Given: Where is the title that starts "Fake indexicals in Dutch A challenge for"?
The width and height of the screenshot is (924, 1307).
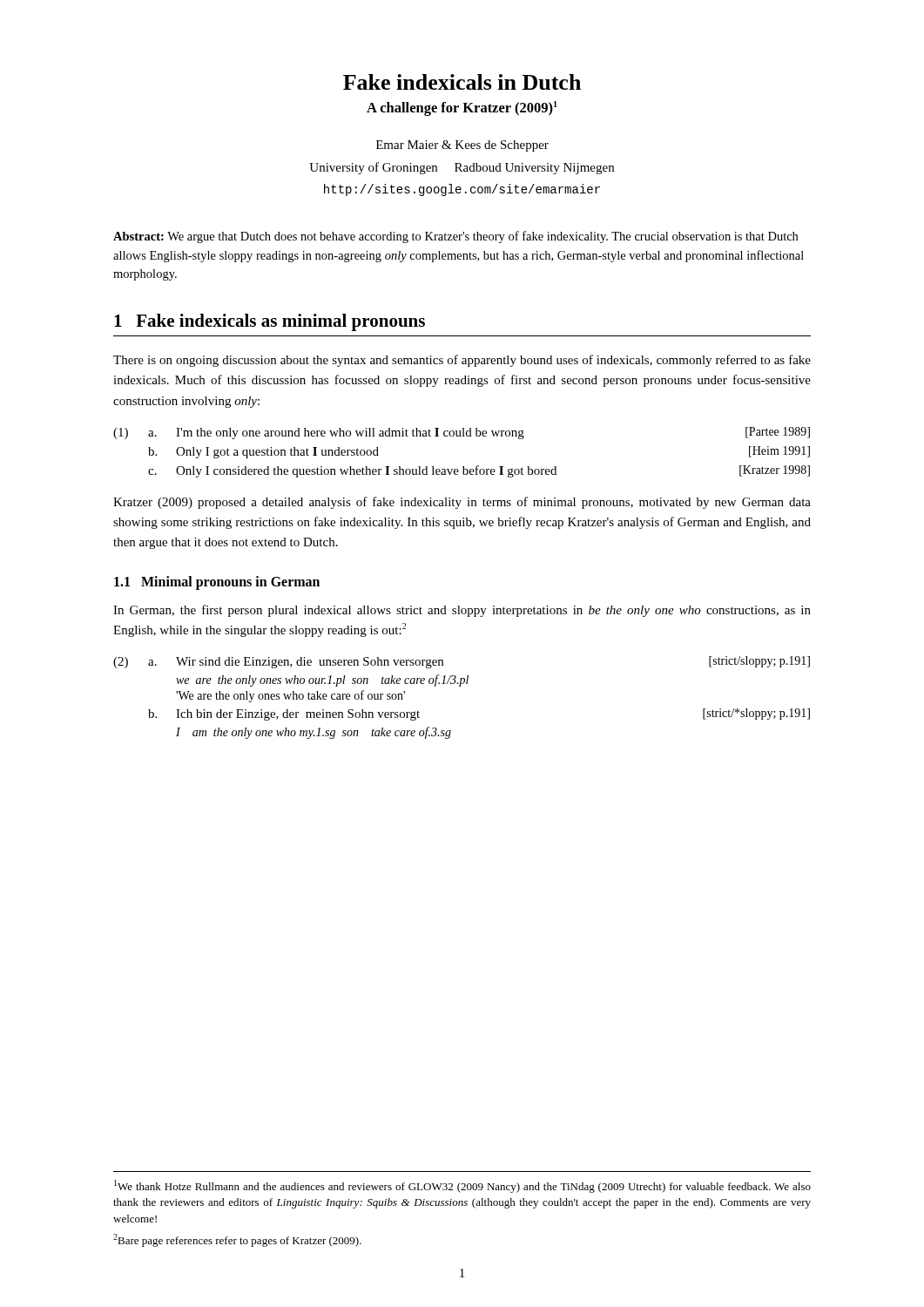Looking at the screenshot, I should 462,93.
